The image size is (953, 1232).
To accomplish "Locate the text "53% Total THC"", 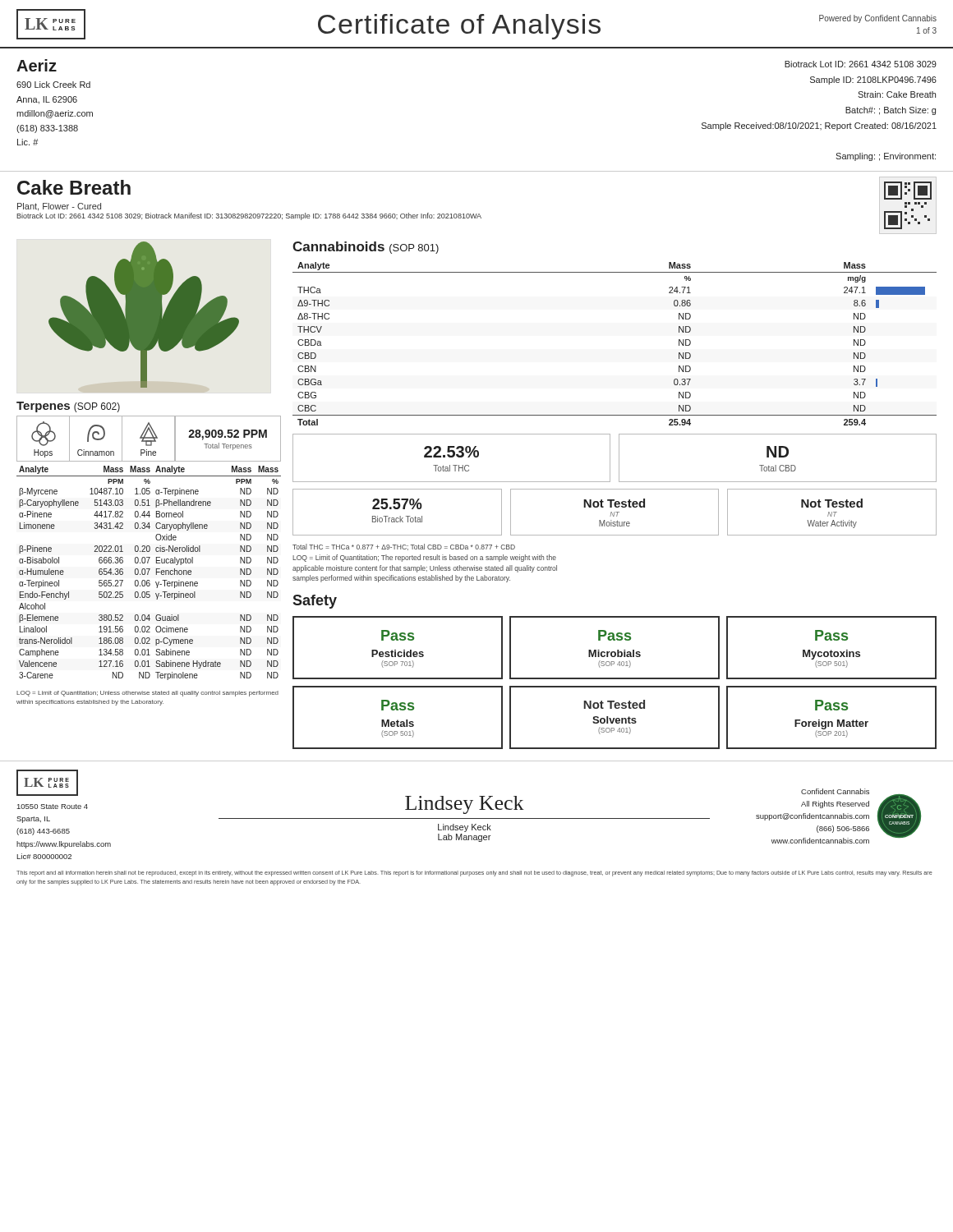I will [x=451, y=458].
